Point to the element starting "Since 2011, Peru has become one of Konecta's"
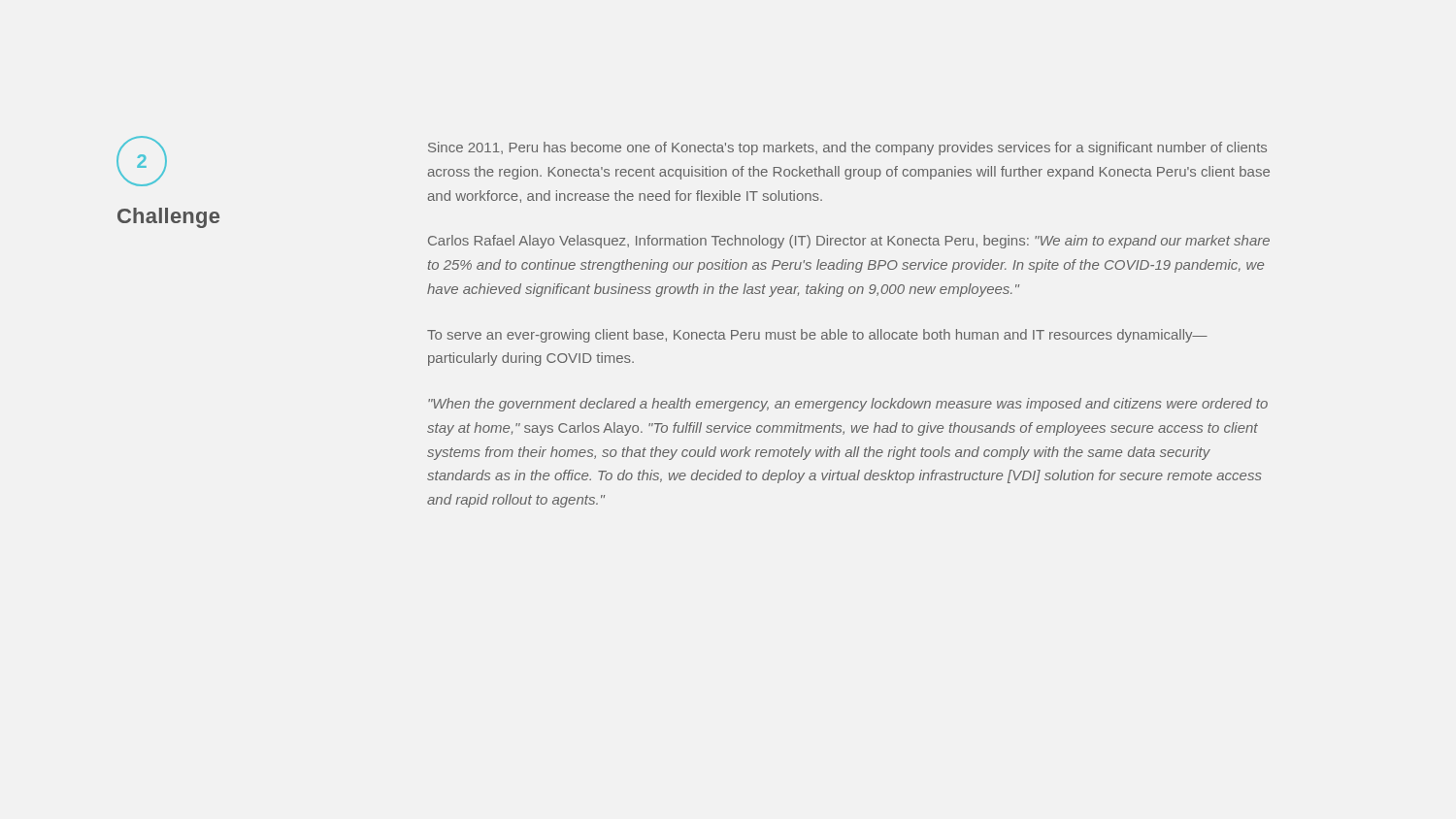1456x819 pixels. click(849, 171)
